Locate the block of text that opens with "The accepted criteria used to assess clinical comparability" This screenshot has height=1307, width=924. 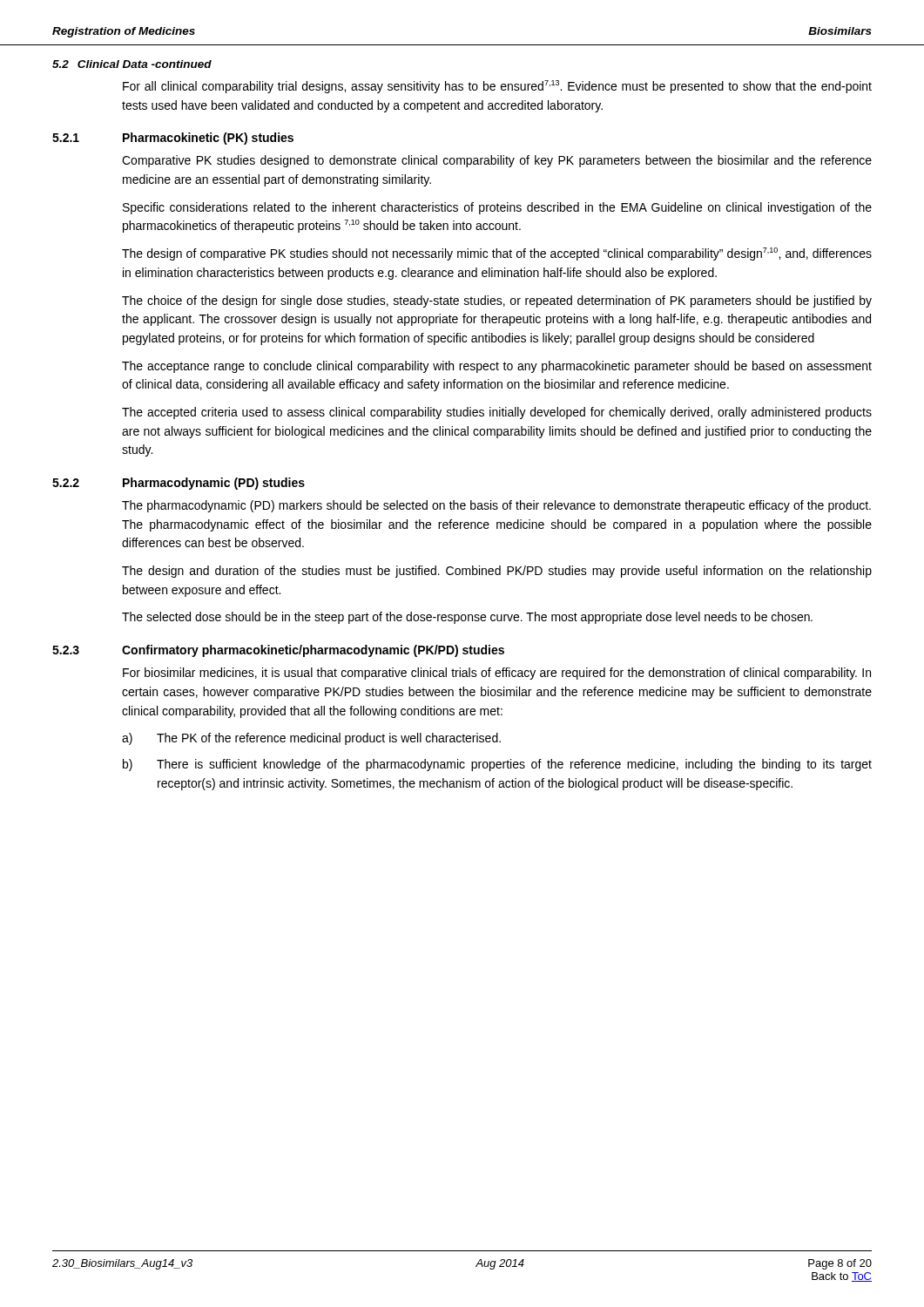[x=497, y=431]
